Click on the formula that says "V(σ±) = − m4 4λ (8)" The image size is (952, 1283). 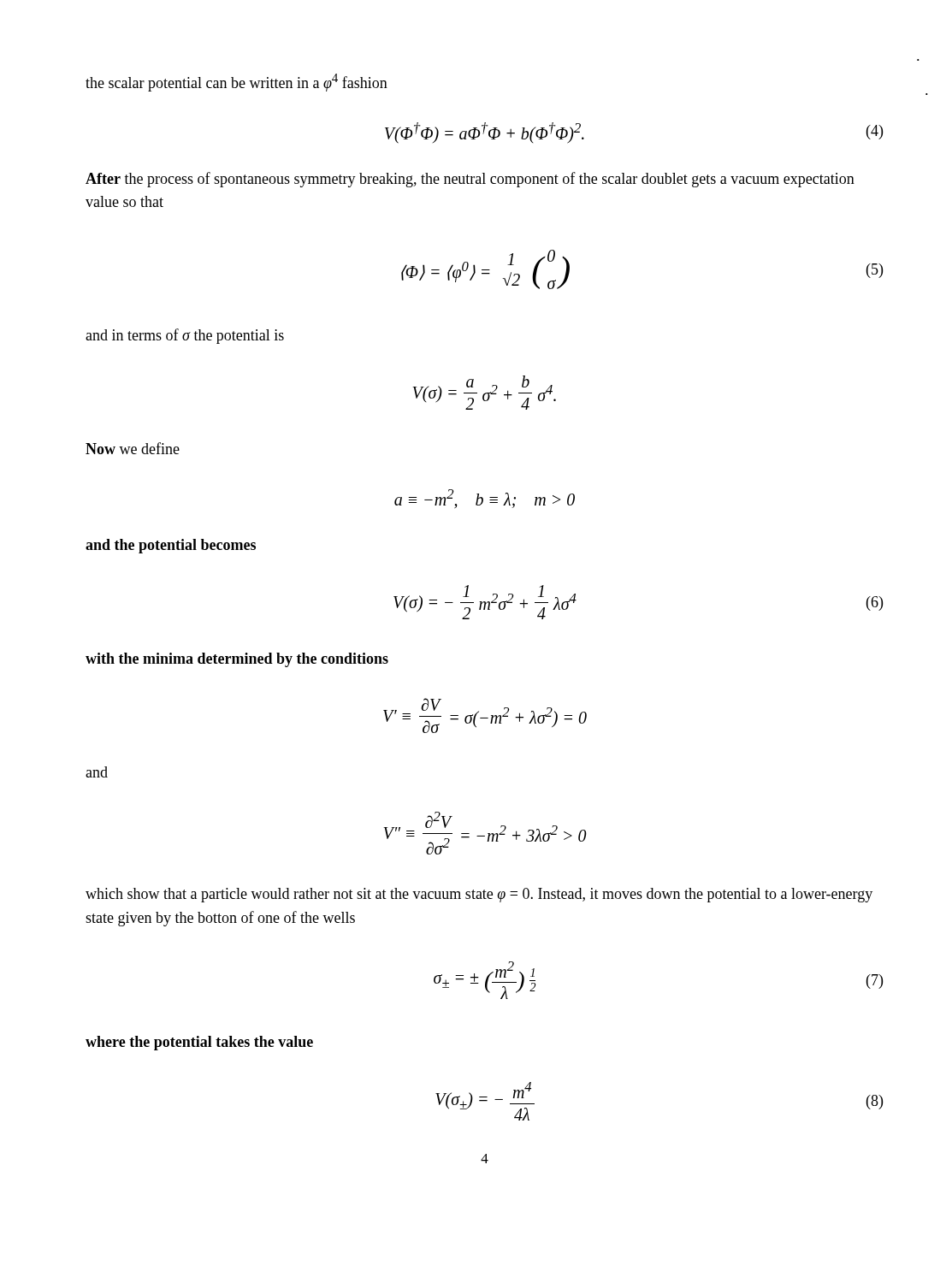(485, 1102)
